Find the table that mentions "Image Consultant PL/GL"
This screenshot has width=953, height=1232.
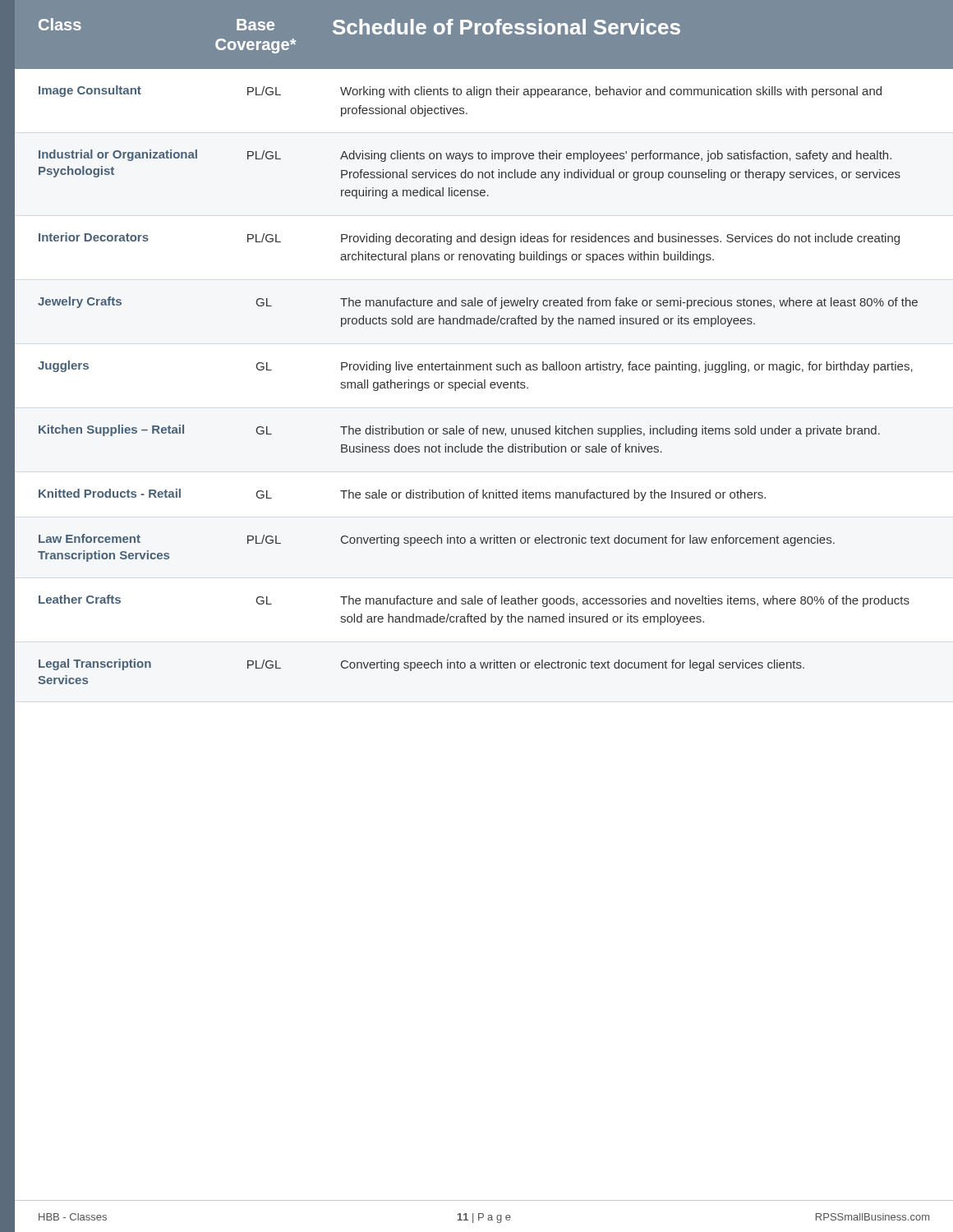click(484, 386)
